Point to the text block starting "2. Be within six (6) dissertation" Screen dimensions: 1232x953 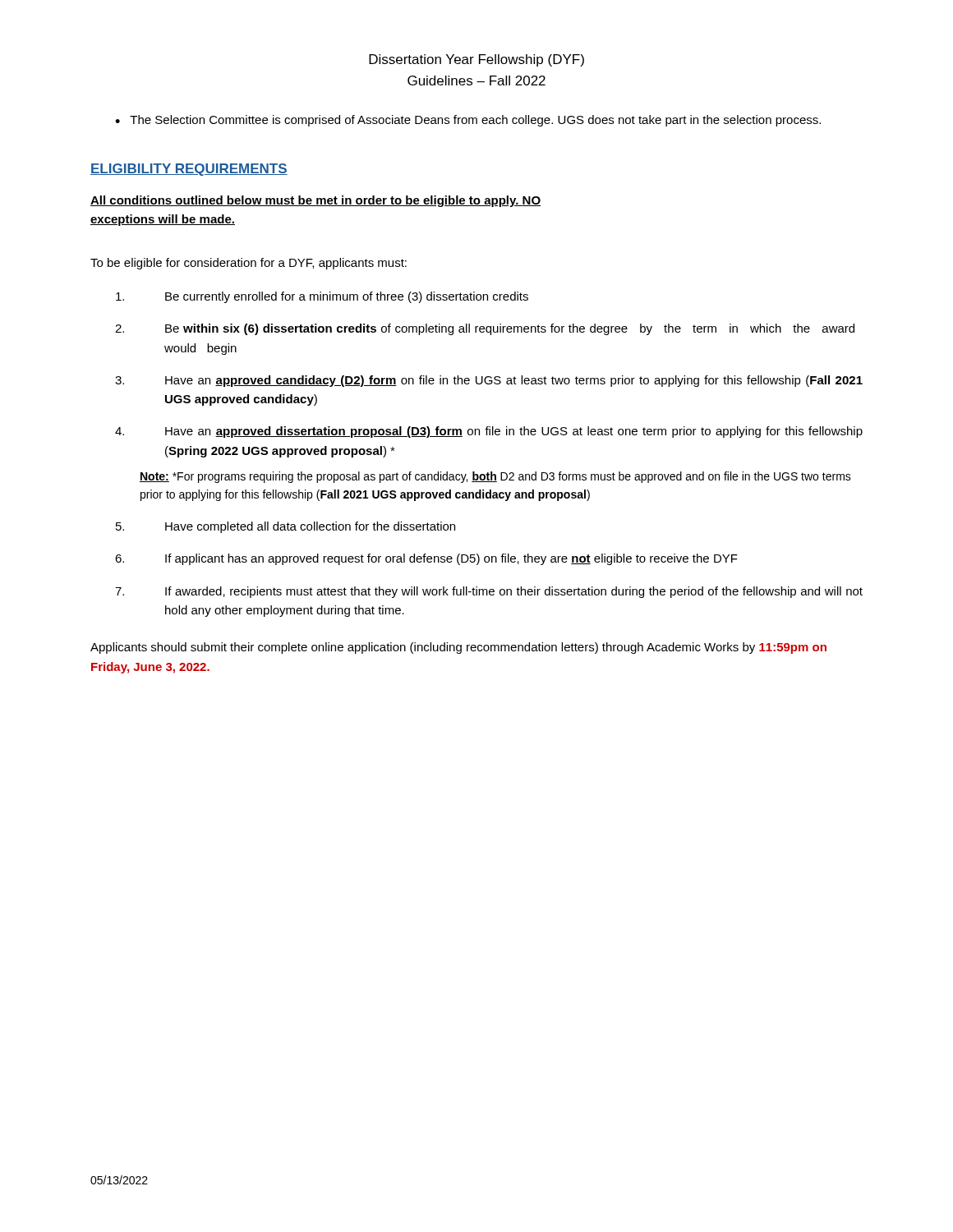click(476, 338)
